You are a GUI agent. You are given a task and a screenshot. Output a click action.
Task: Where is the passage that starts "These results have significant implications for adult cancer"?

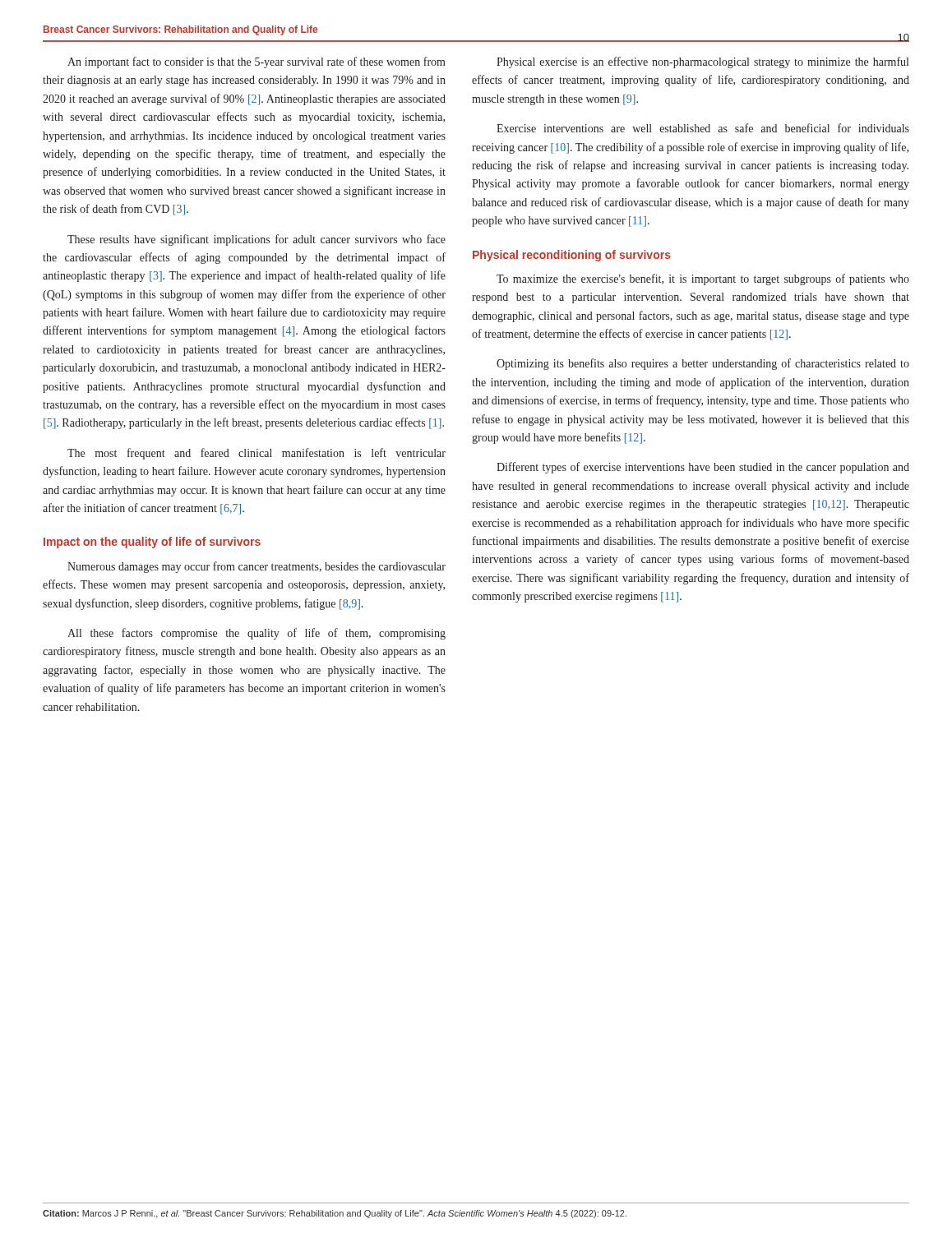(x=244, y=332)
